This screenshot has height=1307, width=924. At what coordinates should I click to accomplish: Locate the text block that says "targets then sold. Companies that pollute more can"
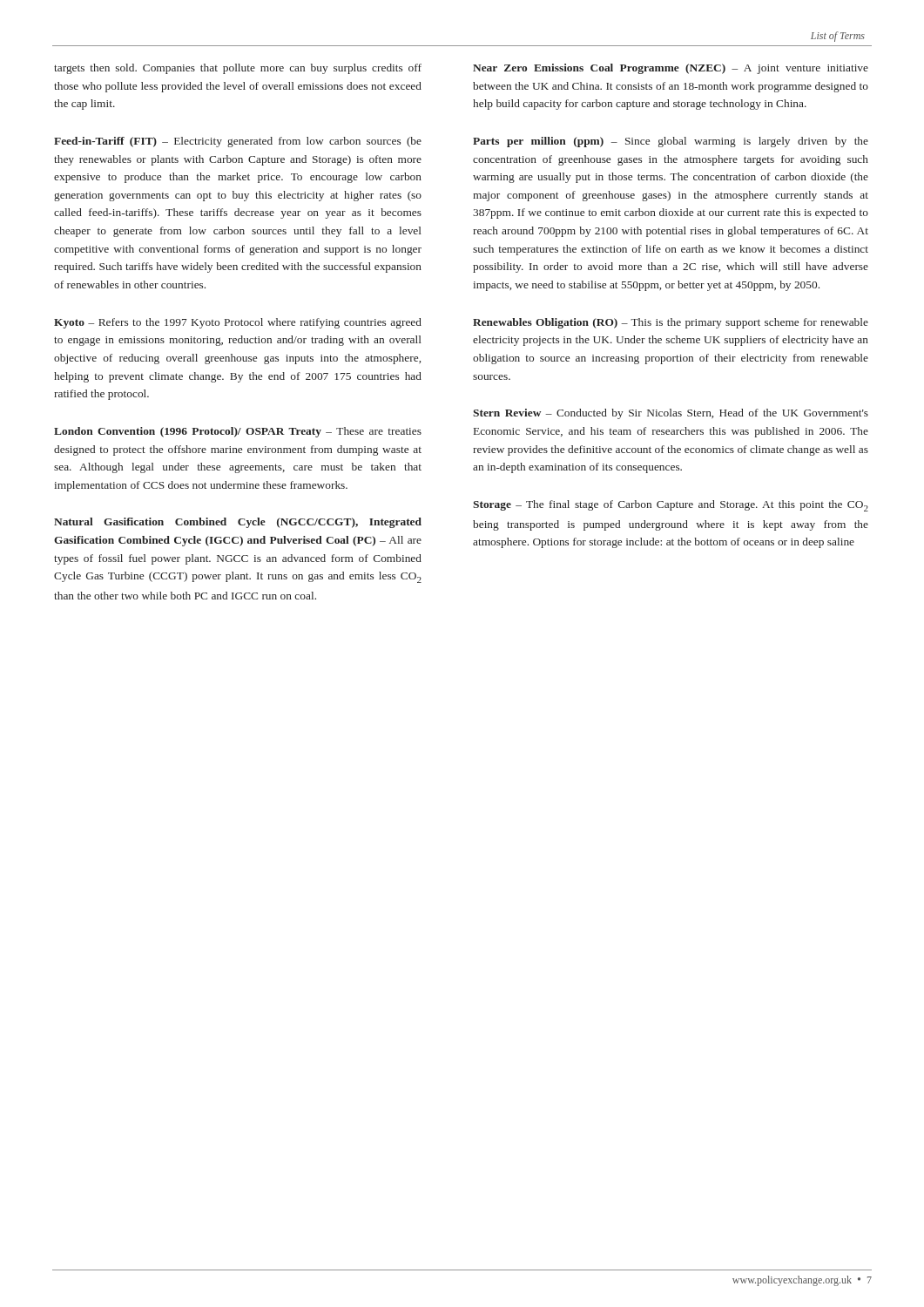[x=238, y=86]
